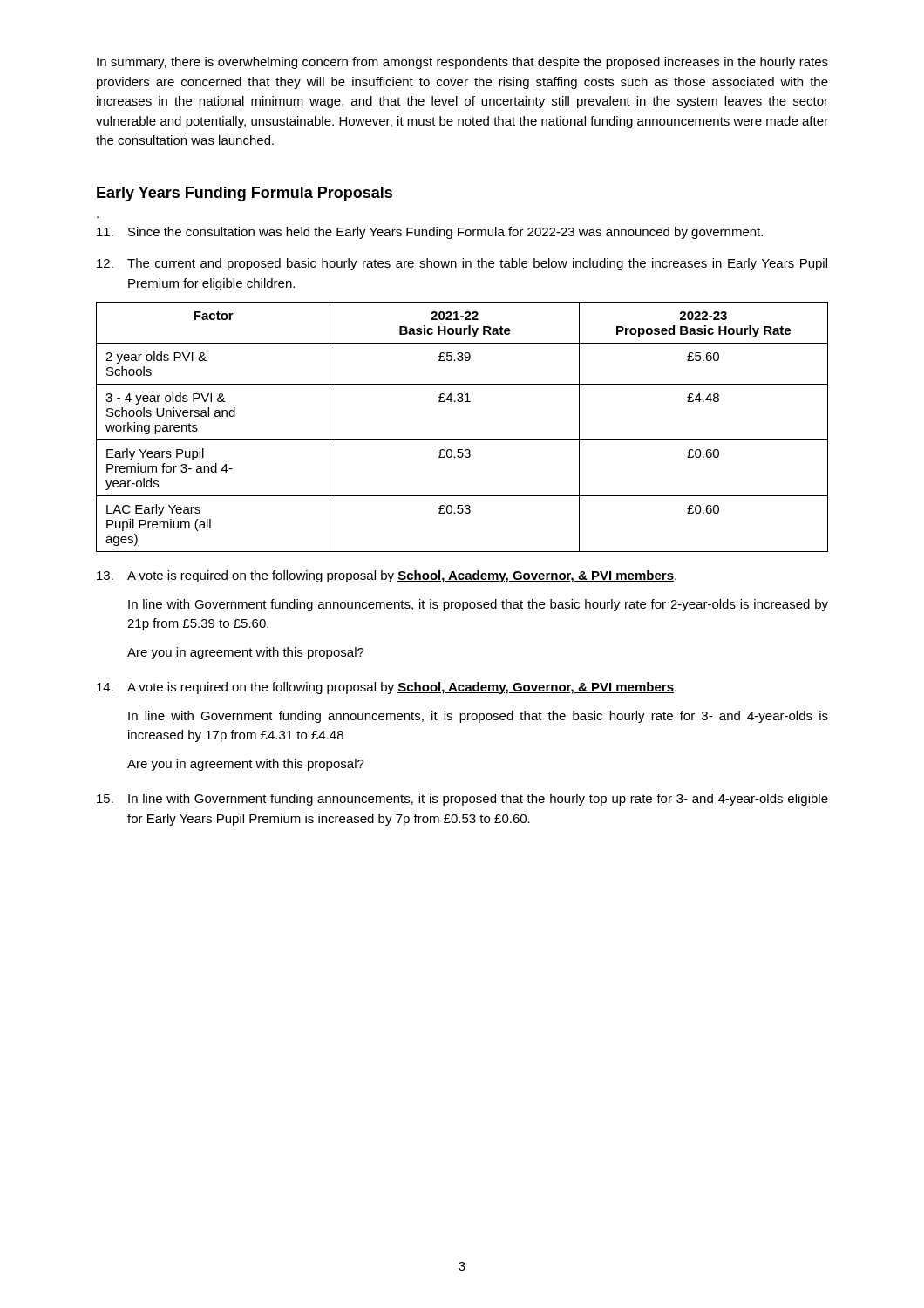The height and width of the screenshot is (1308, 924).
Task: Locate the element starting "11. Since the consultation"
Action: point(462,232)
